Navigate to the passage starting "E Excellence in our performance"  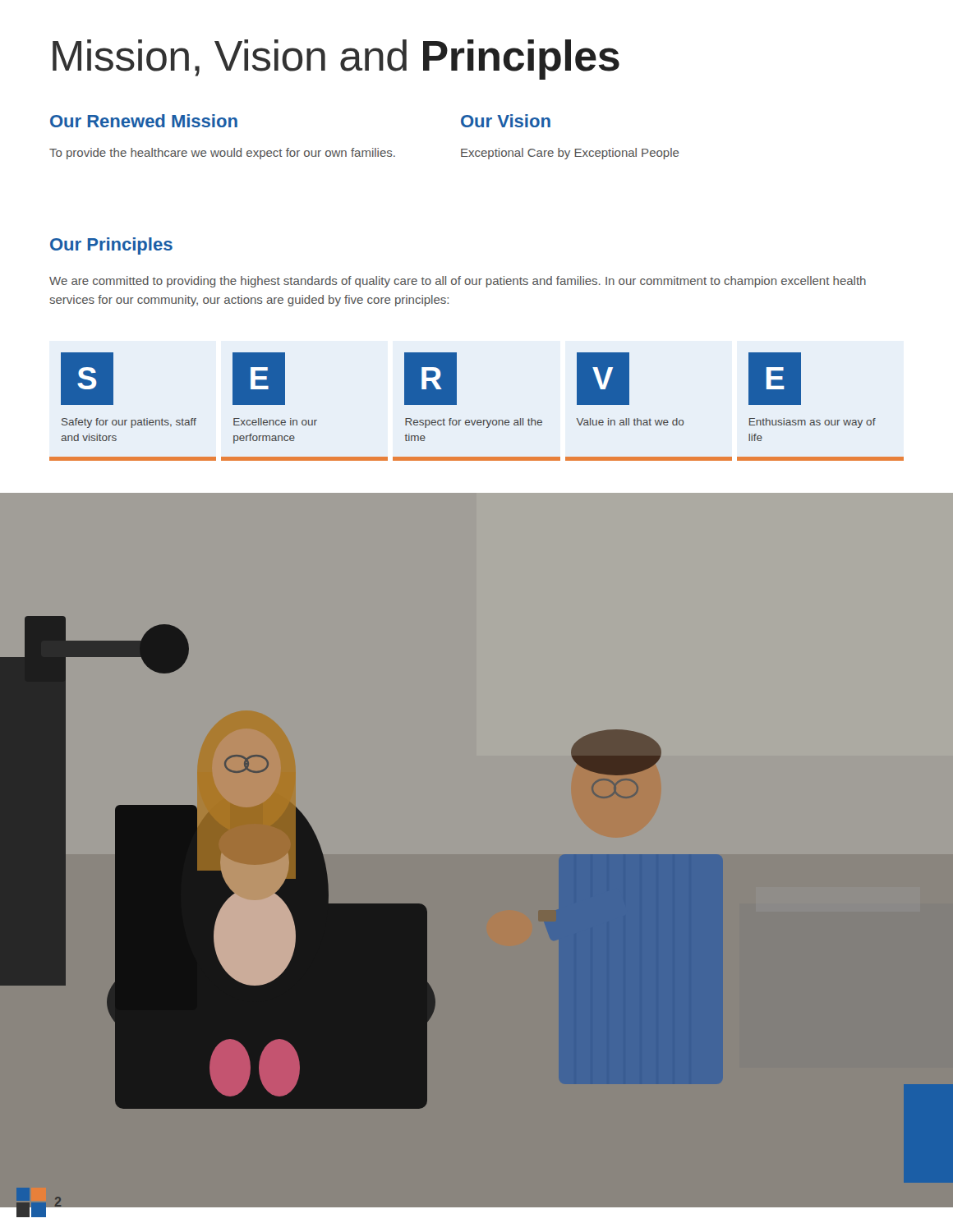259,379
